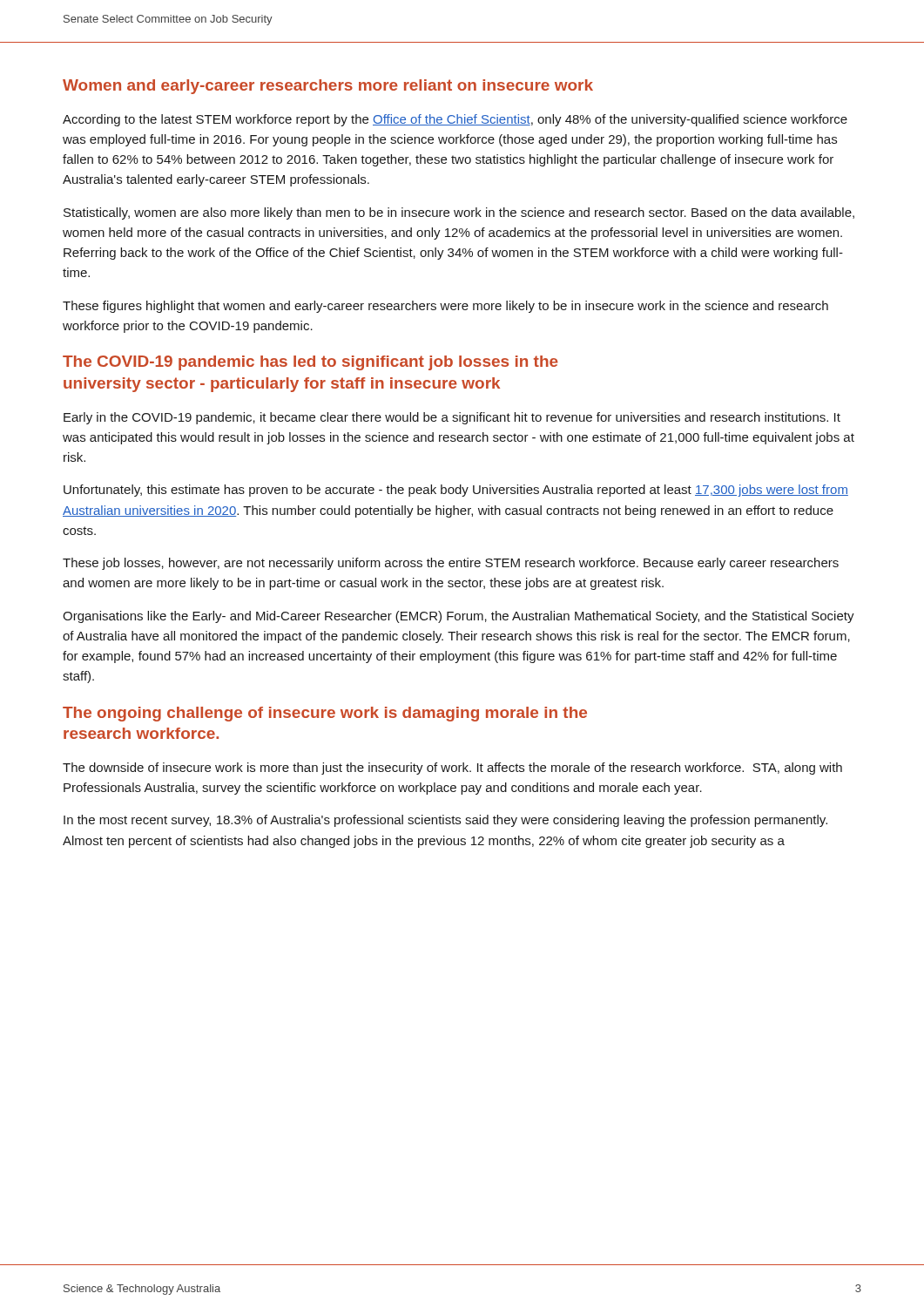Locate the passage starting "Women and early-career researchers more reliant"

click(328, 85)
